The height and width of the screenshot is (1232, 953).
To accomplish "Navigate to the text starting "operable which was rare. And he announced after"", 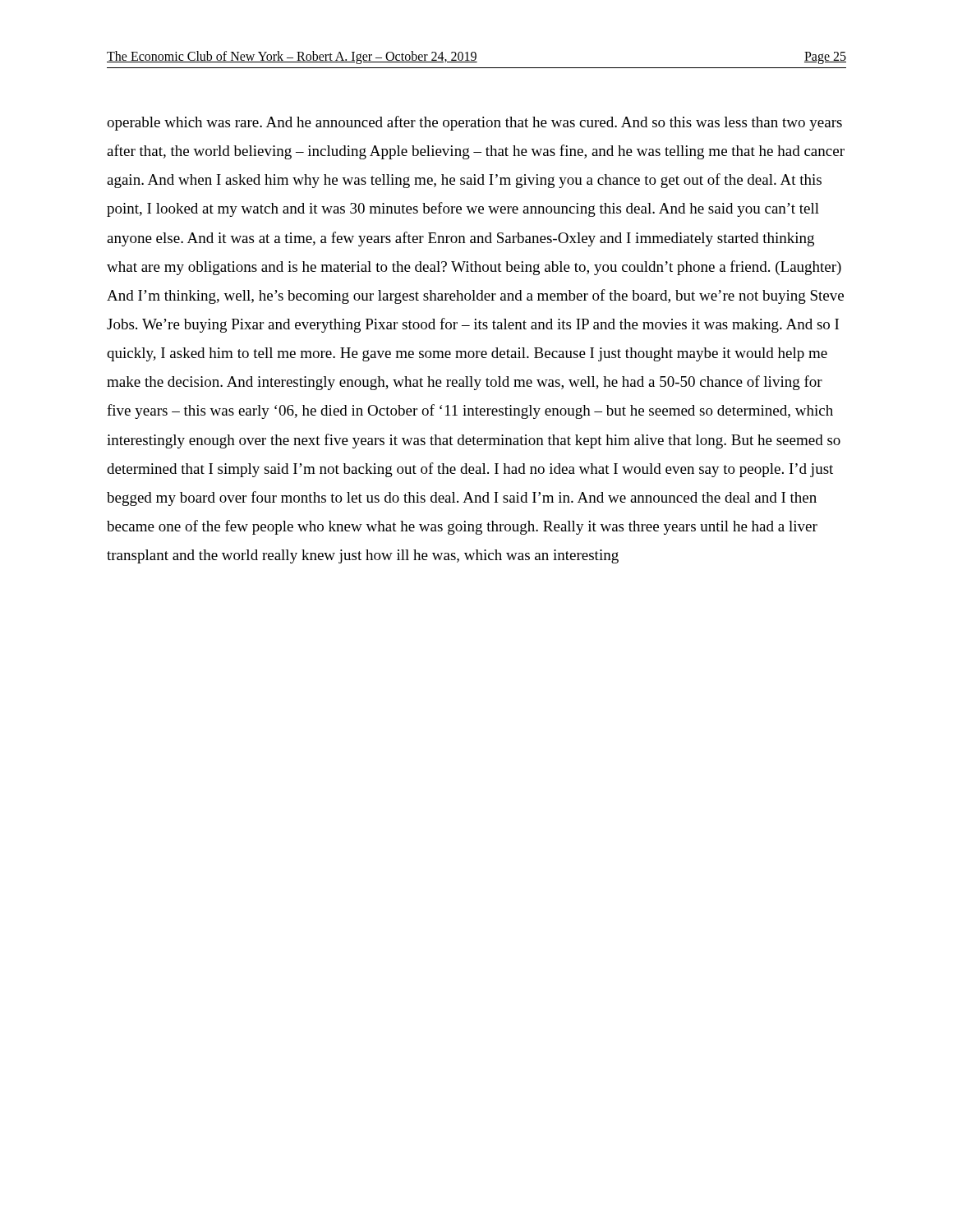I will pyautogui.click(x=476, y=338).
